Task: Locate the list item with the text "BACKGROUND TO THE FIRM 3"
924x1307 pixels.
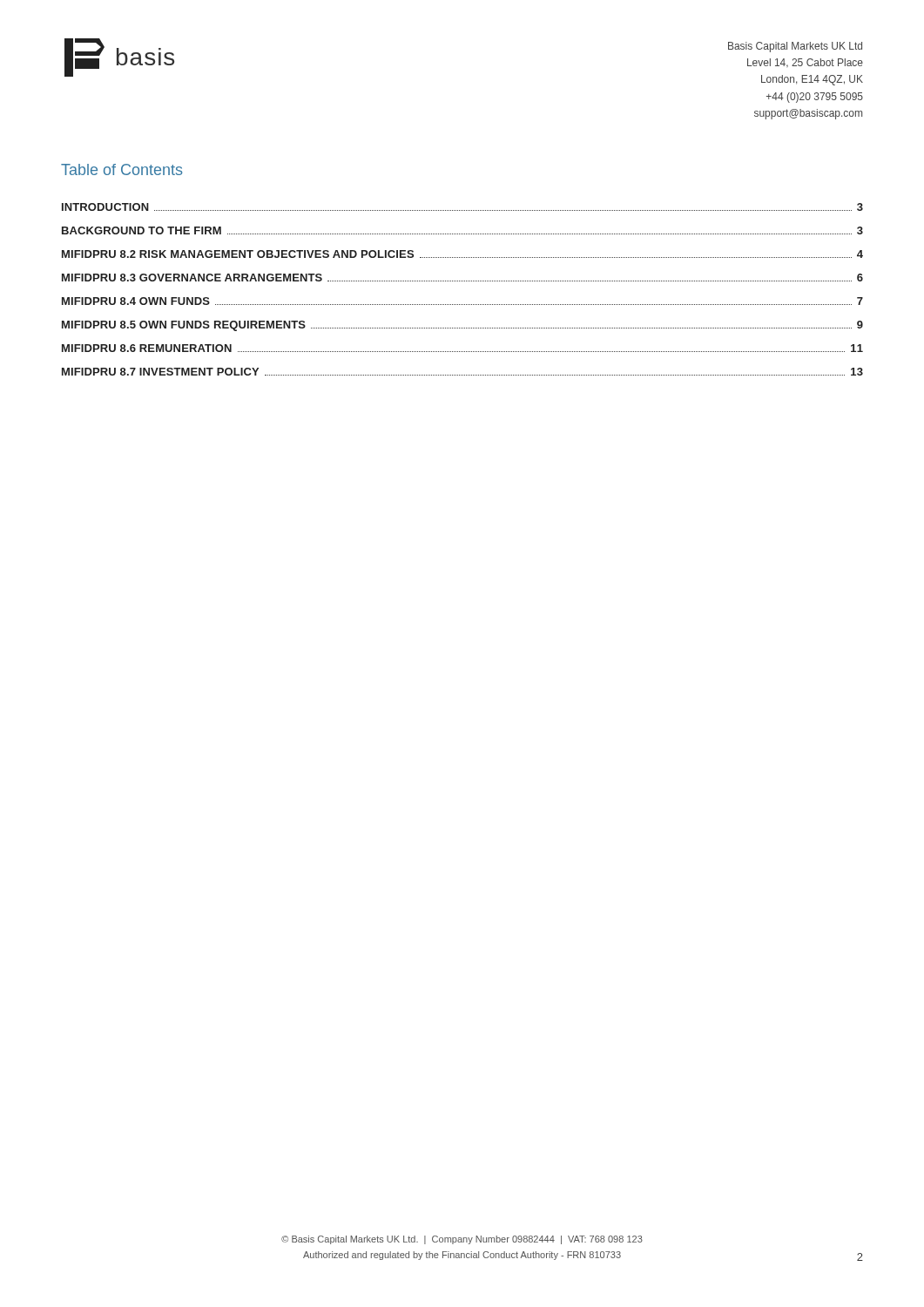Action: point(462,230)
